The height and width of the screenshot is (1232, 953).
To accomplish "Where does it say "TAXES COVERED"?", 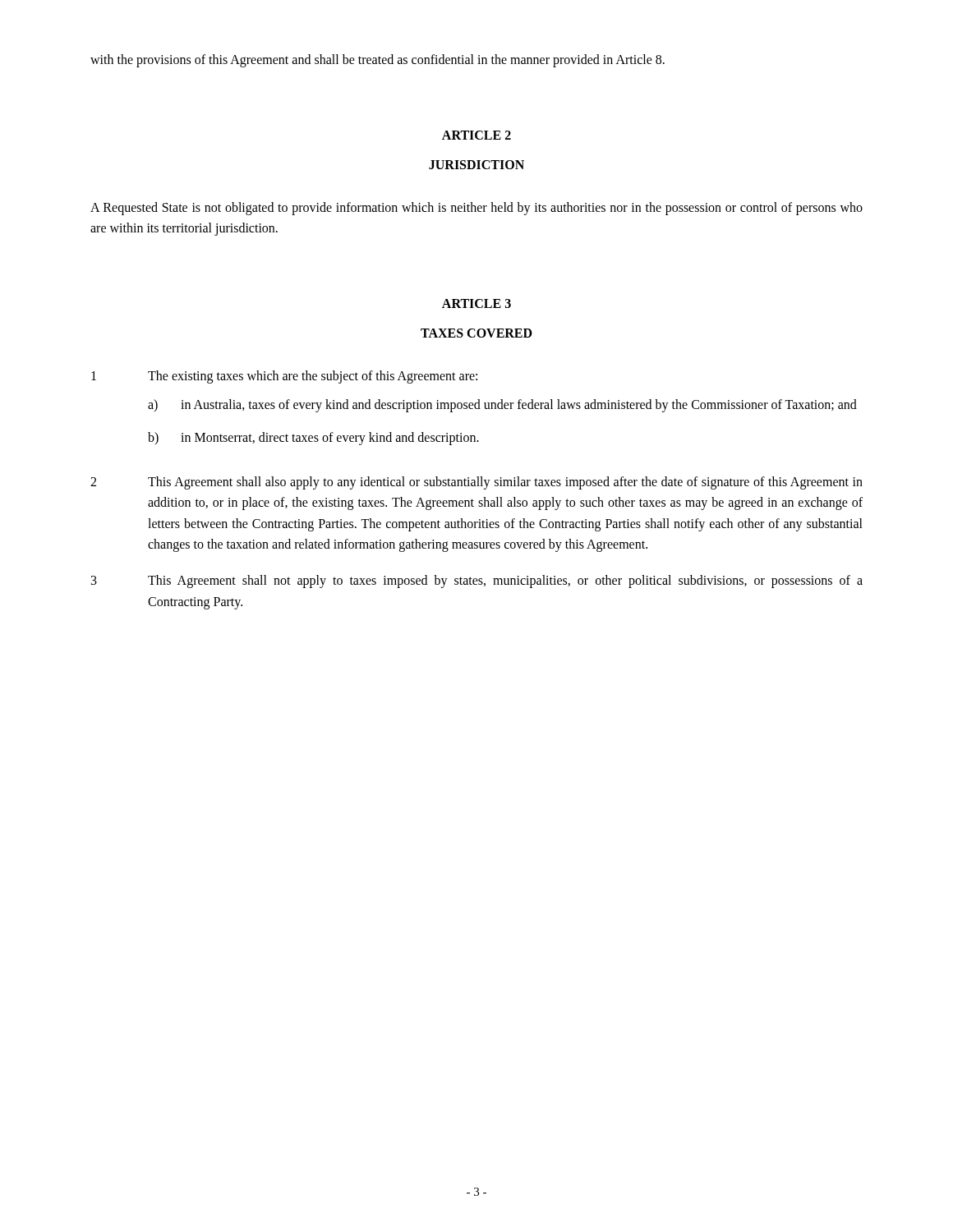I will [x=476, y=333].
